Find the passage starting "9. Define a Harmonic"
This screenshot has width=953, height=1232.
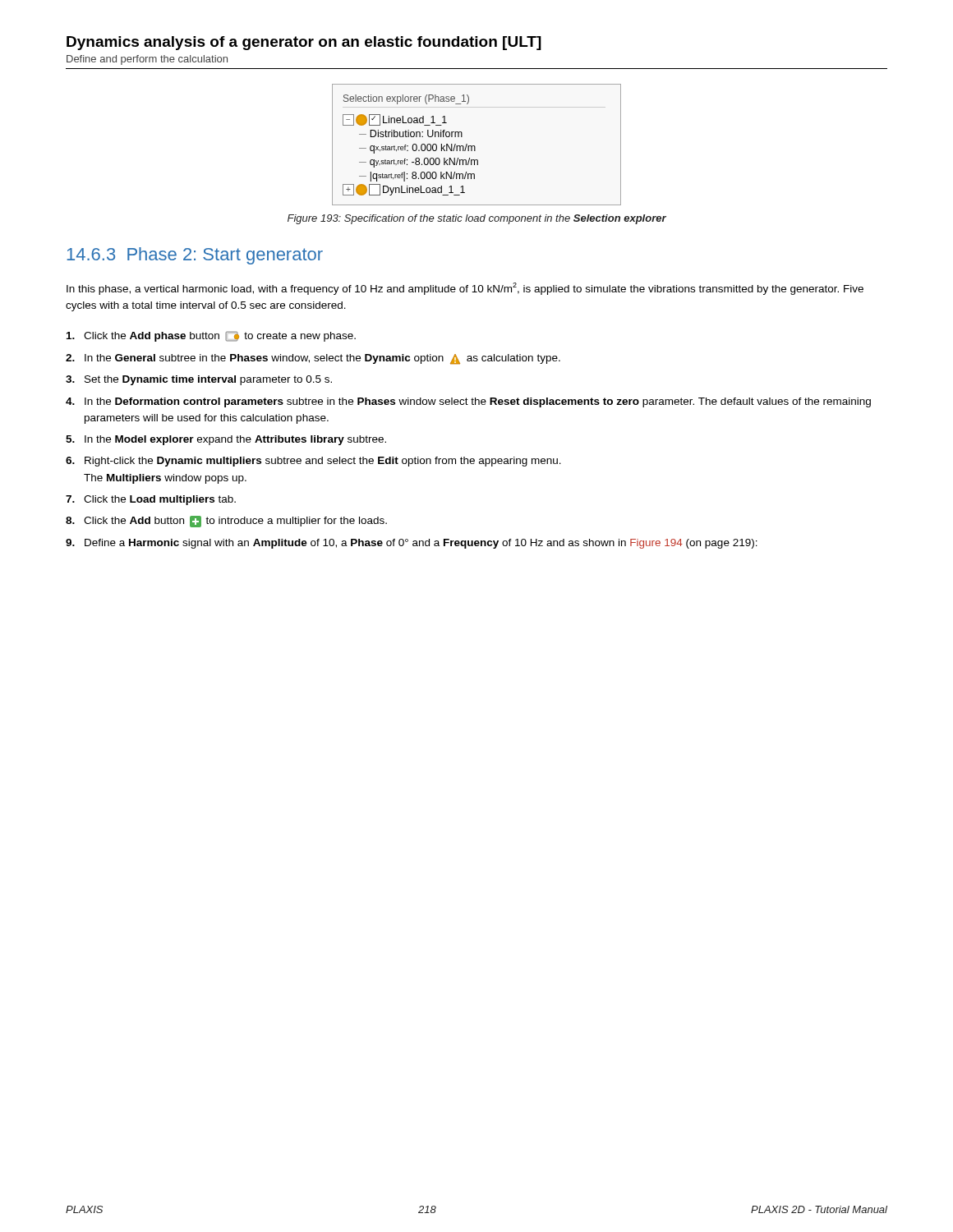476,543
